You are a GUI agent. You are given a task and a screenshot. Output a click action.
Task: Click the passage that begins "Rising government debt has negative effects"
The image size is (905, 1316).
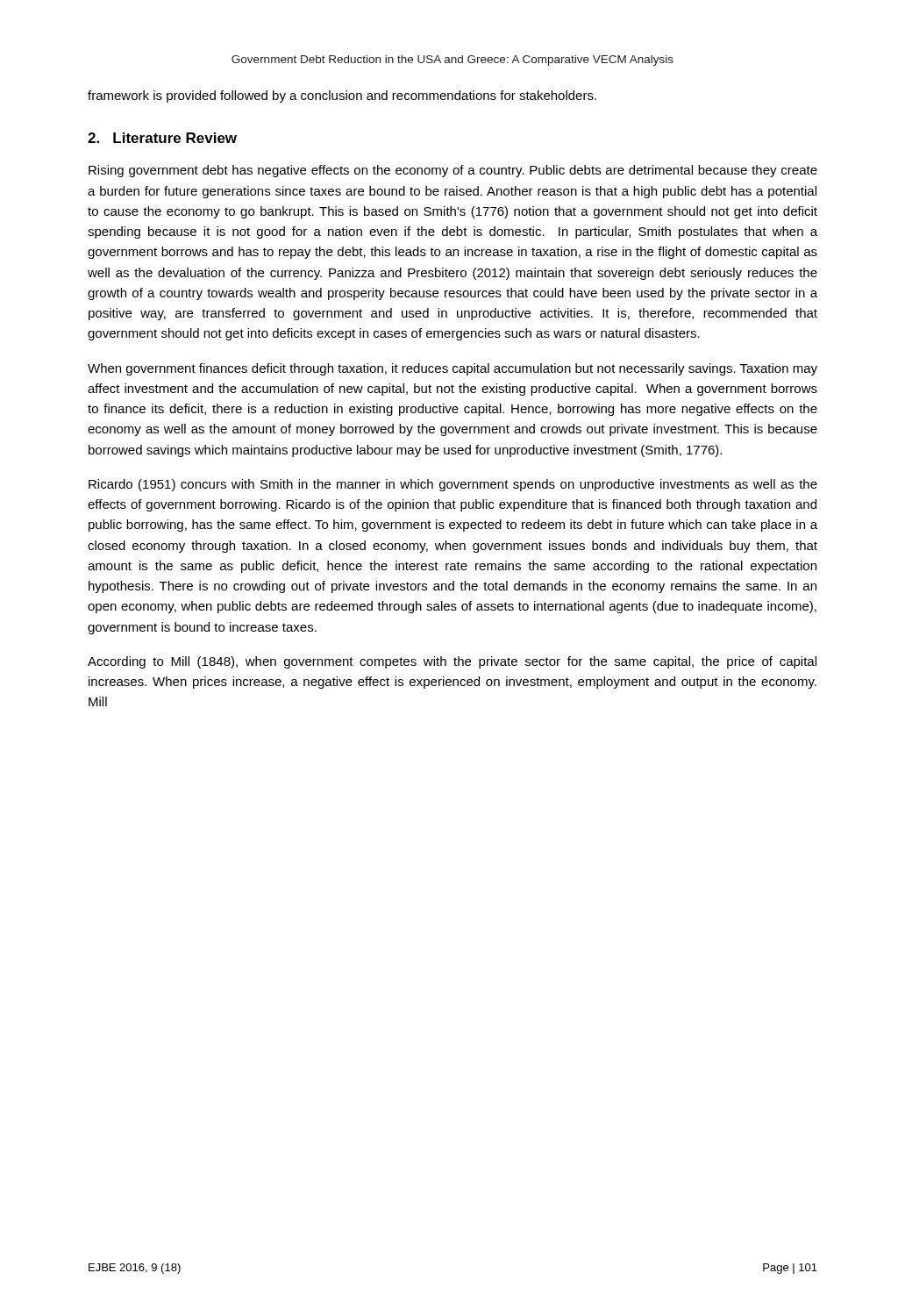452,252
